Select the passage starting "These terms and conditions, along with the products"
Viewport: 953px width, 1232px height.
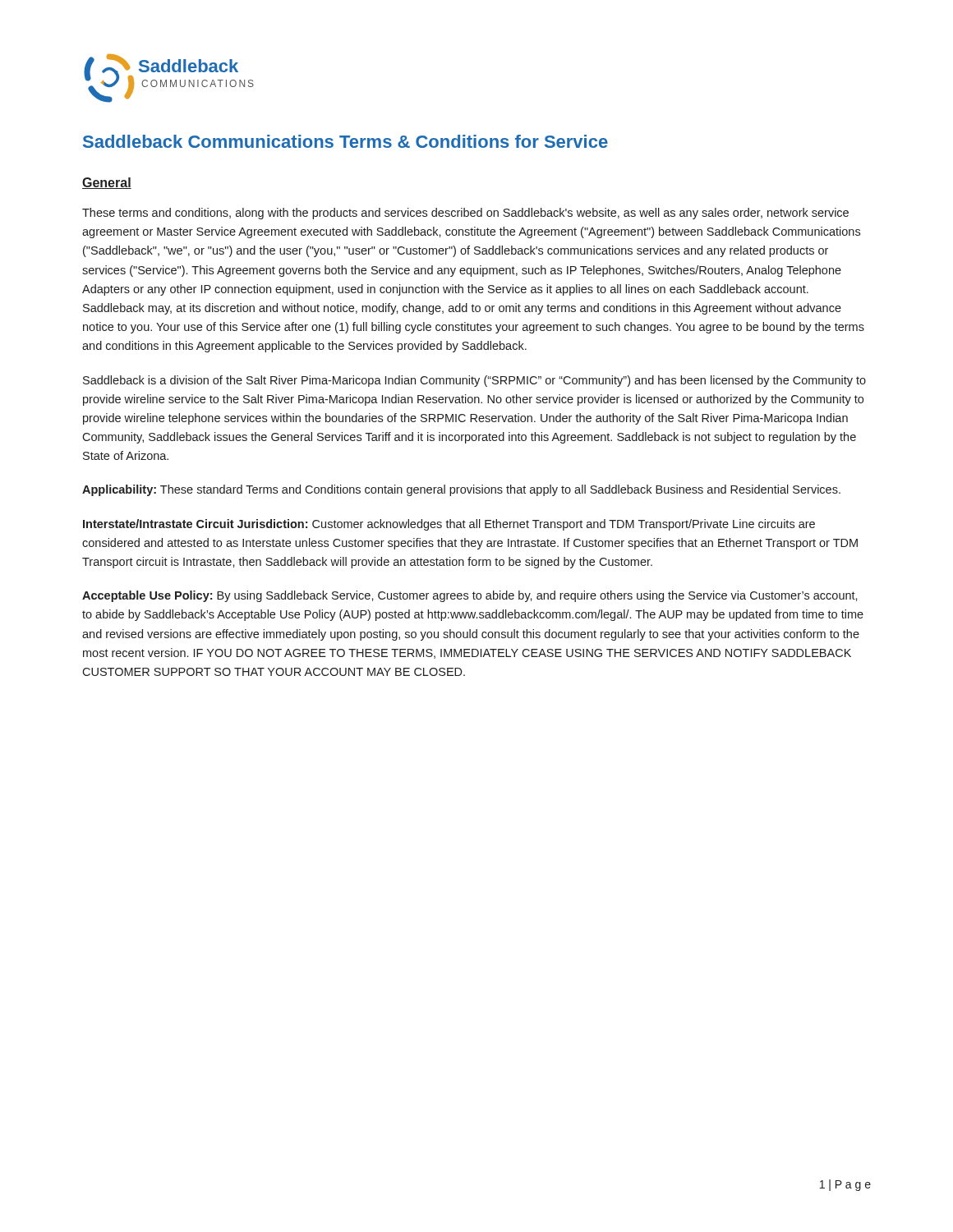[473, 279]
